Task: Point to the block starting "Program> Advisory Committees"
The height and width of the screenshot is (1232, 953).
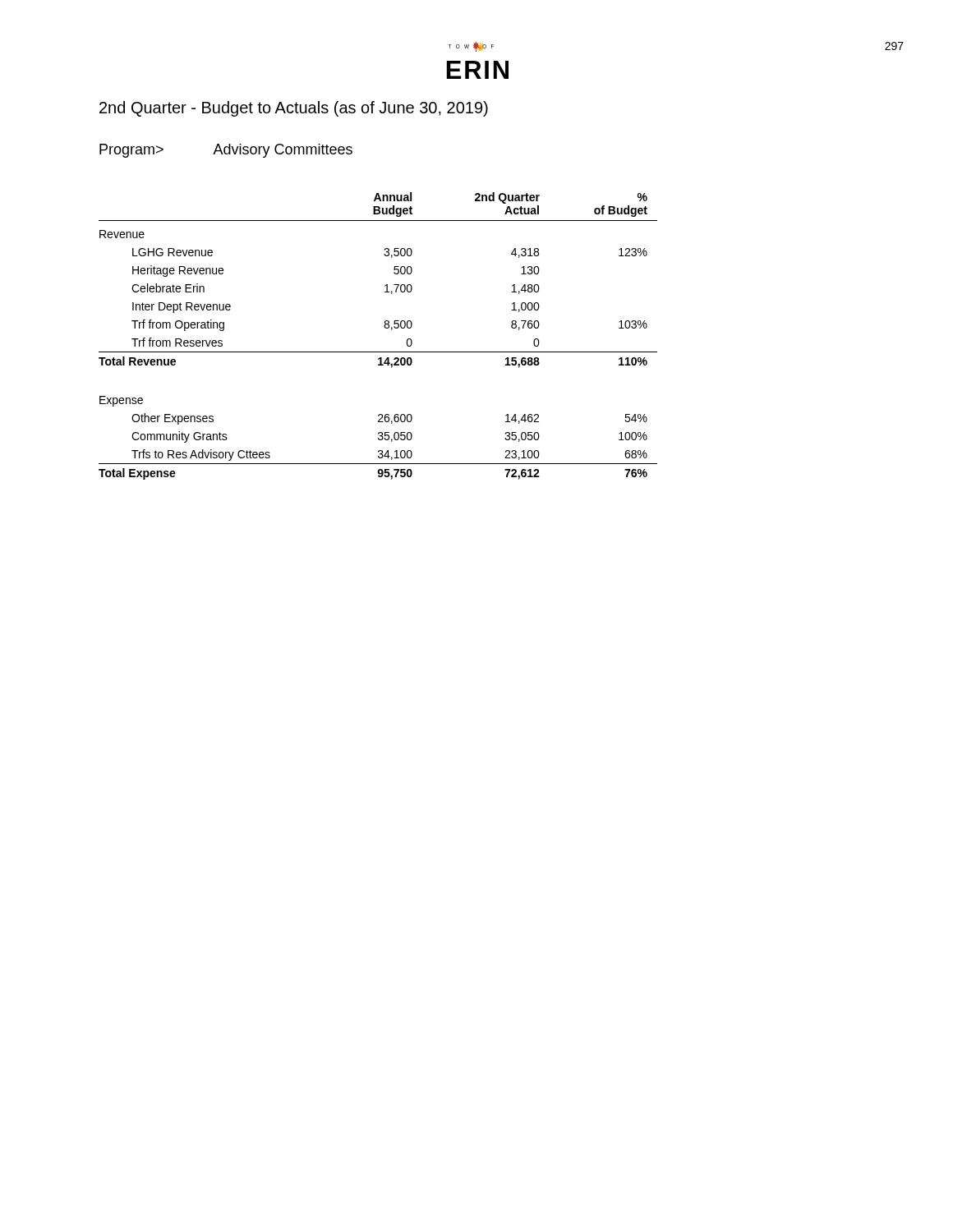Action: tap(226, 150)
